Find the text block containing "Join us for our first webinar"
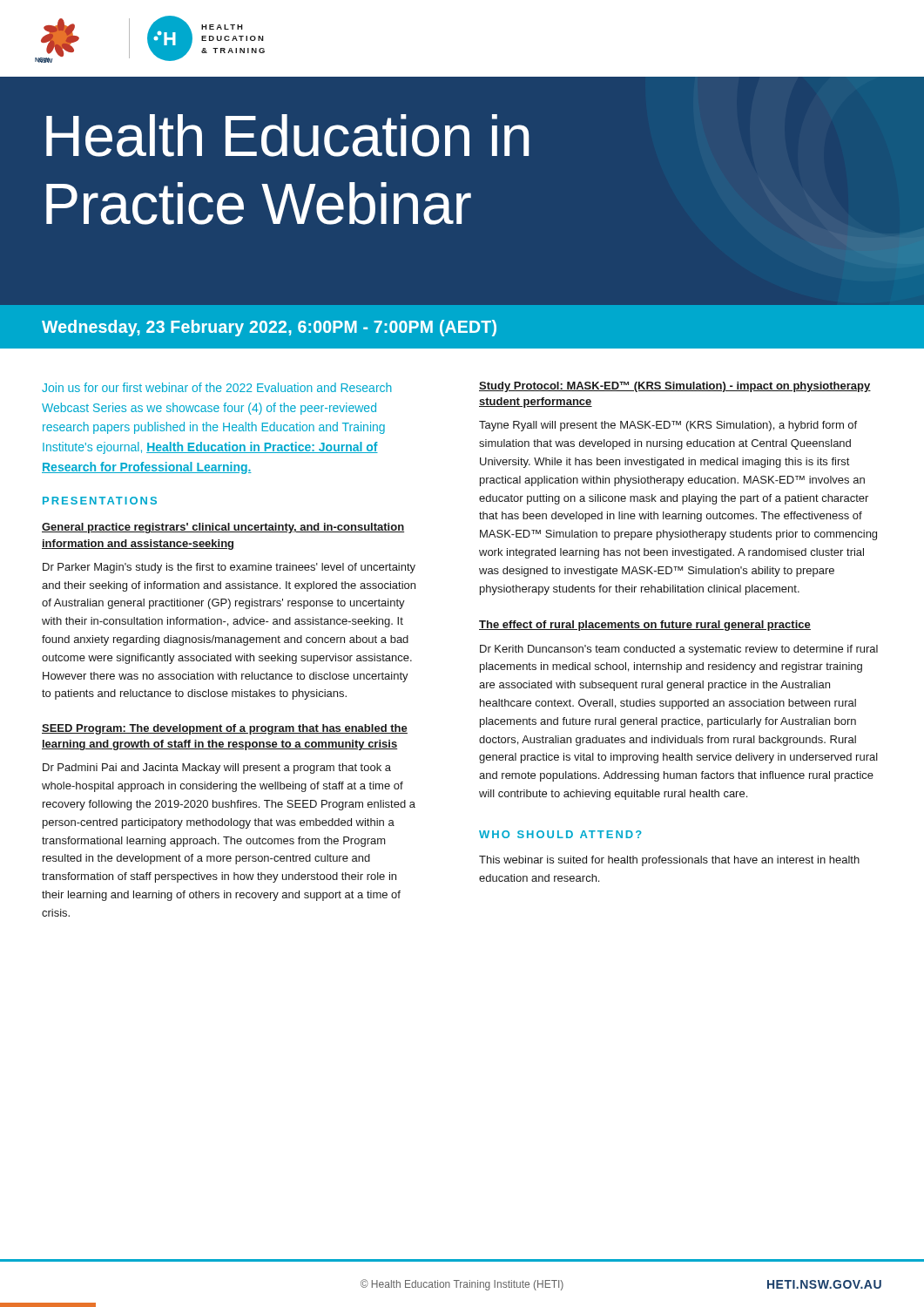This screenshot has width=924, height=1307. tap(217, 427)
